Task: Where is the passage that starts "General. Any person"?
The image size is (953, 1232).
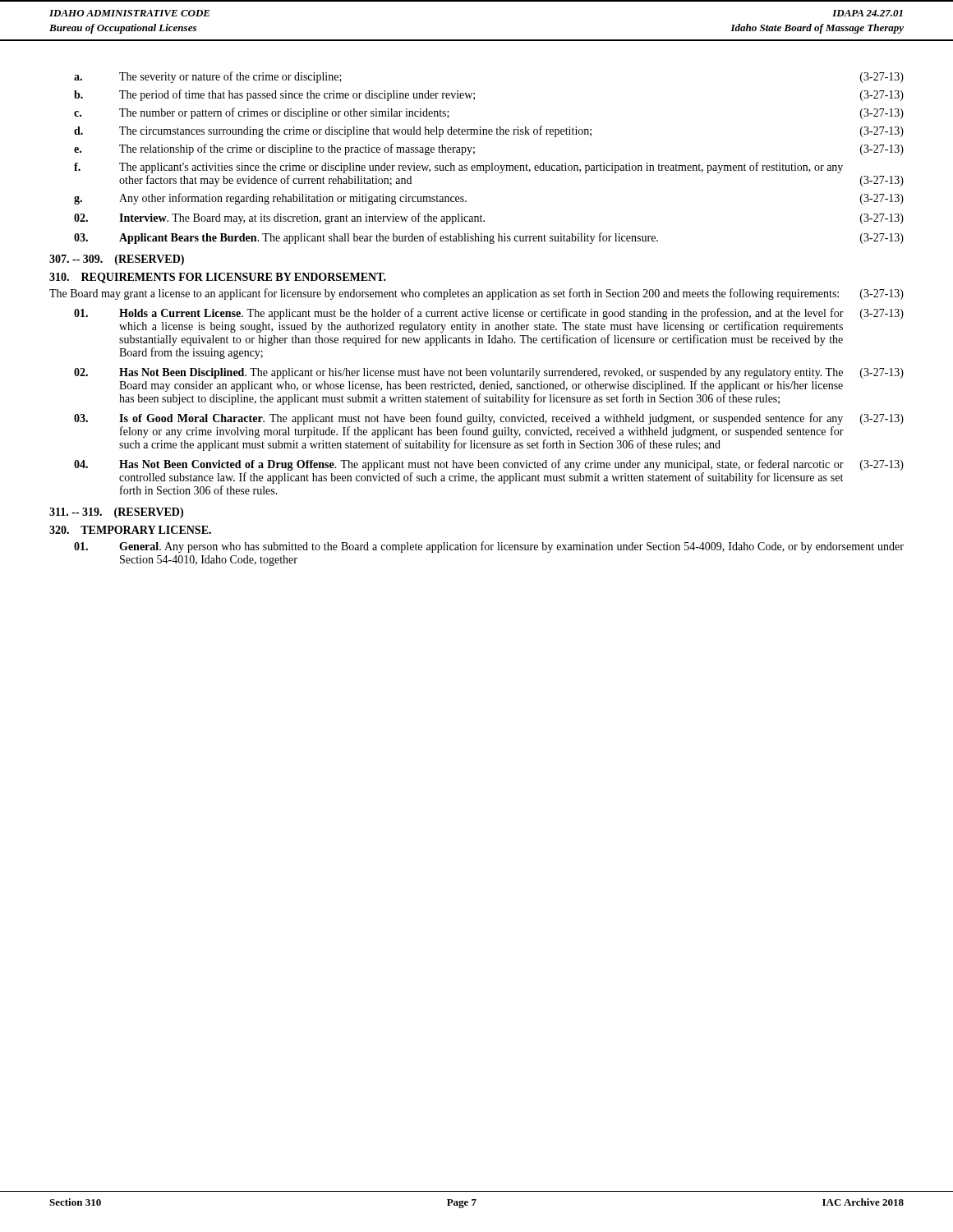Action: click(476, 554)
